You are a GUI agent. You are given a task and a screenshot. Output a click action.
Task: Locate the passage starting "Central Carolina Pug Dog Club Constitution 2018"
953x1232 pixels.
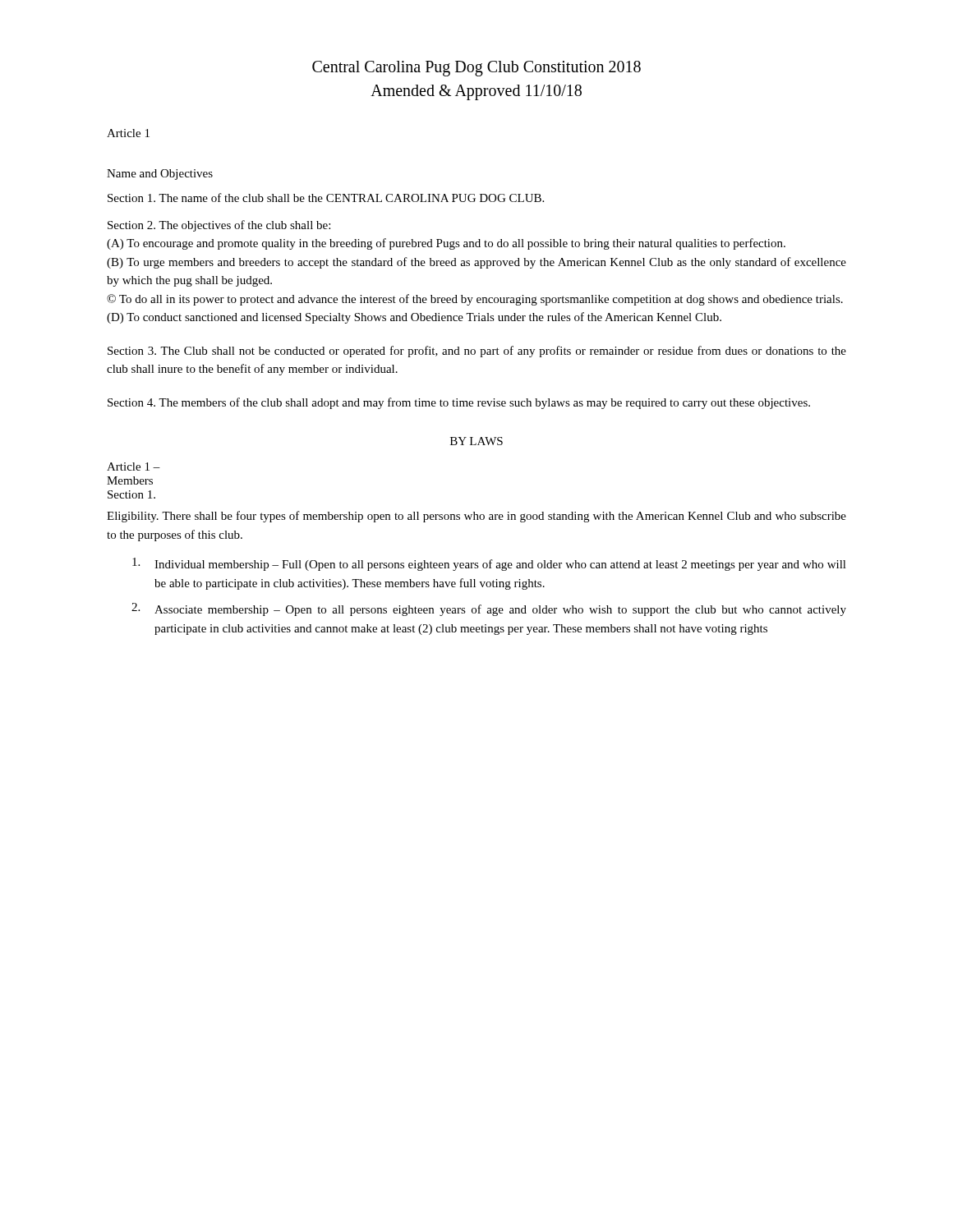pos(476,79)
